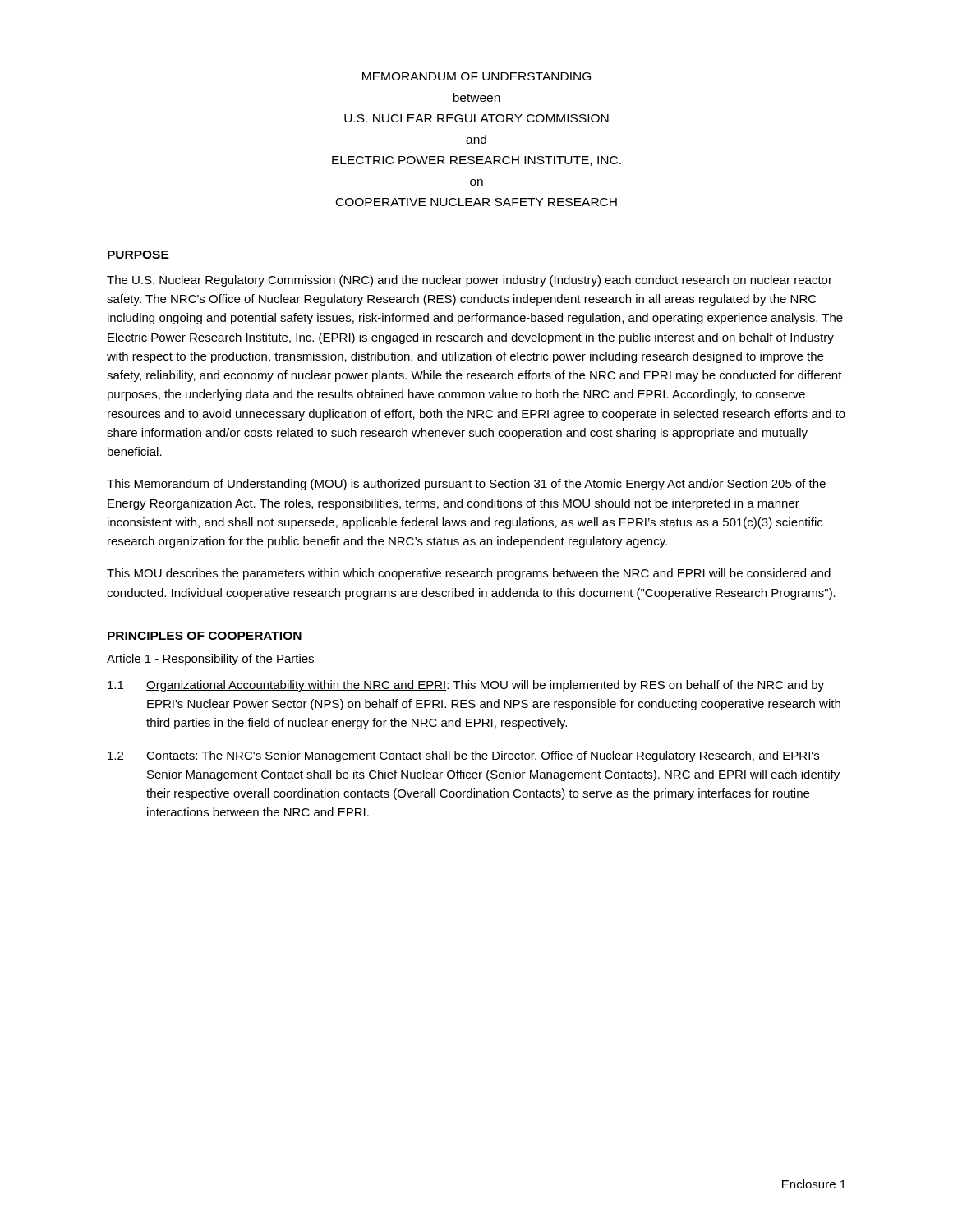Find the block on this page that starts "This Memorandum of Understanding (MOU) is authorized"

[466, 512]
